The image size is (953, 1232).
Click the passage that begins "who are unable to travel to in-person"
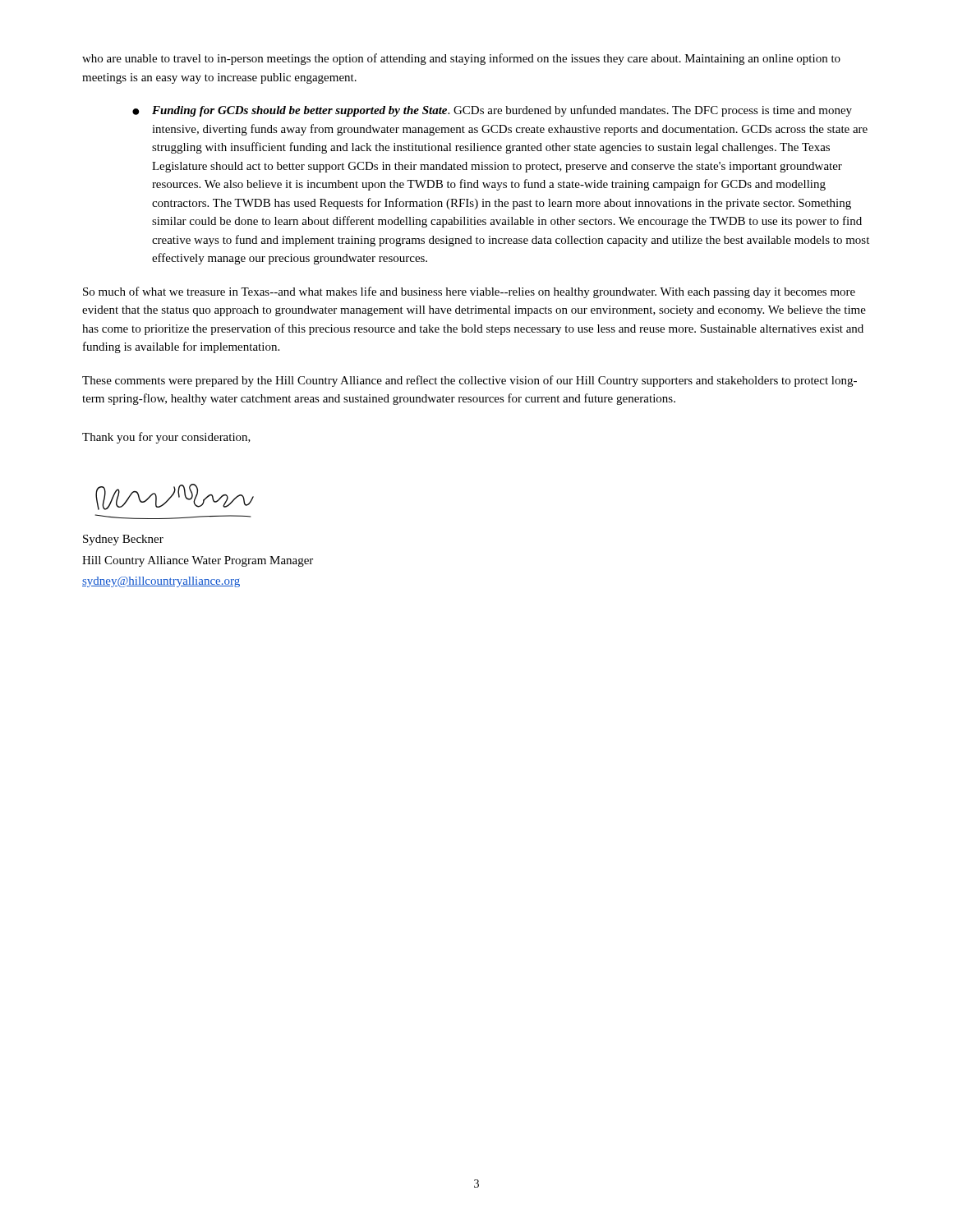(x=461, y=68)
